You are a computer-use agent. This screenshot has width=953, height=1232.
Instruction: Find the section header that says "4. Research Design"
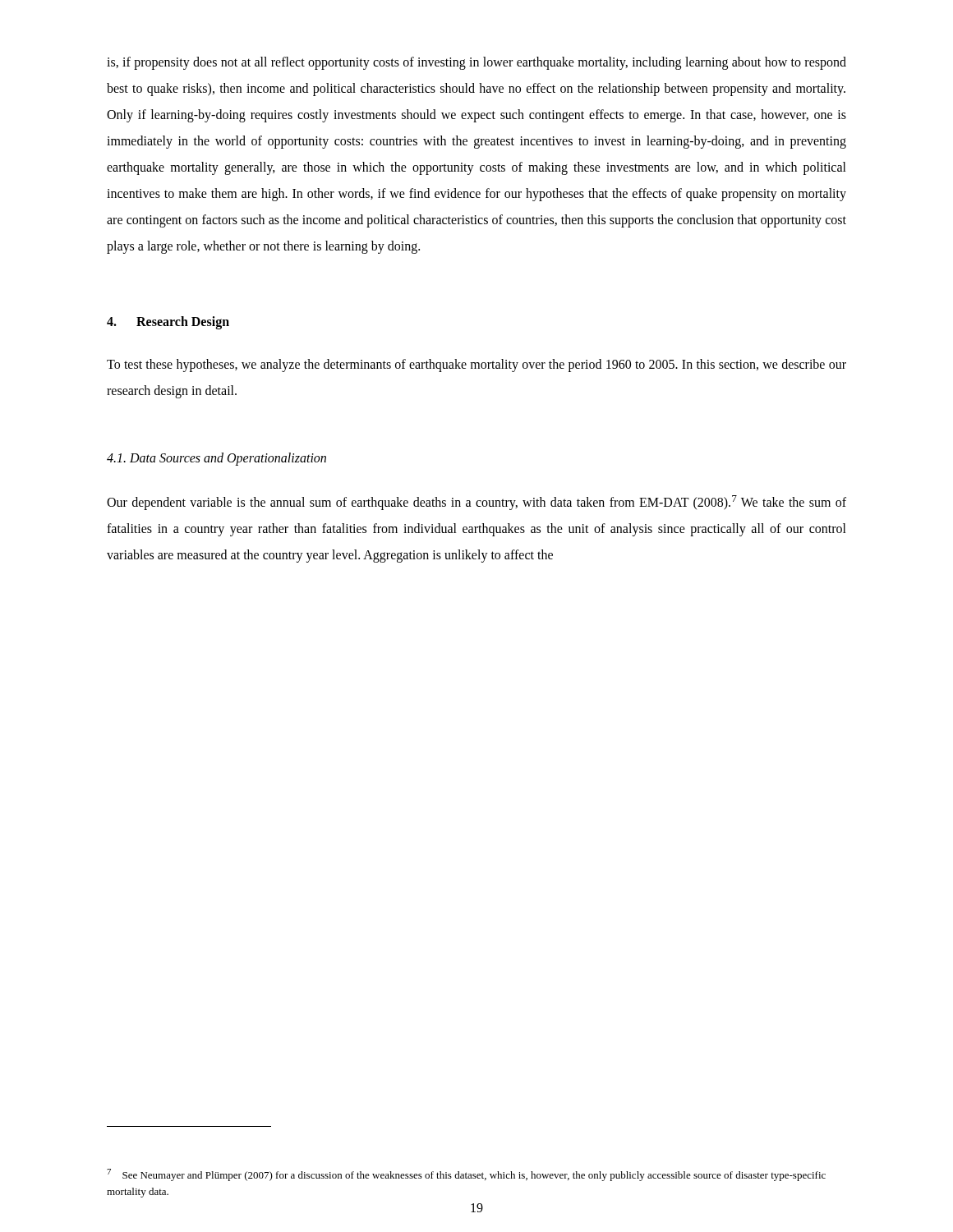(x=168, y=322)
